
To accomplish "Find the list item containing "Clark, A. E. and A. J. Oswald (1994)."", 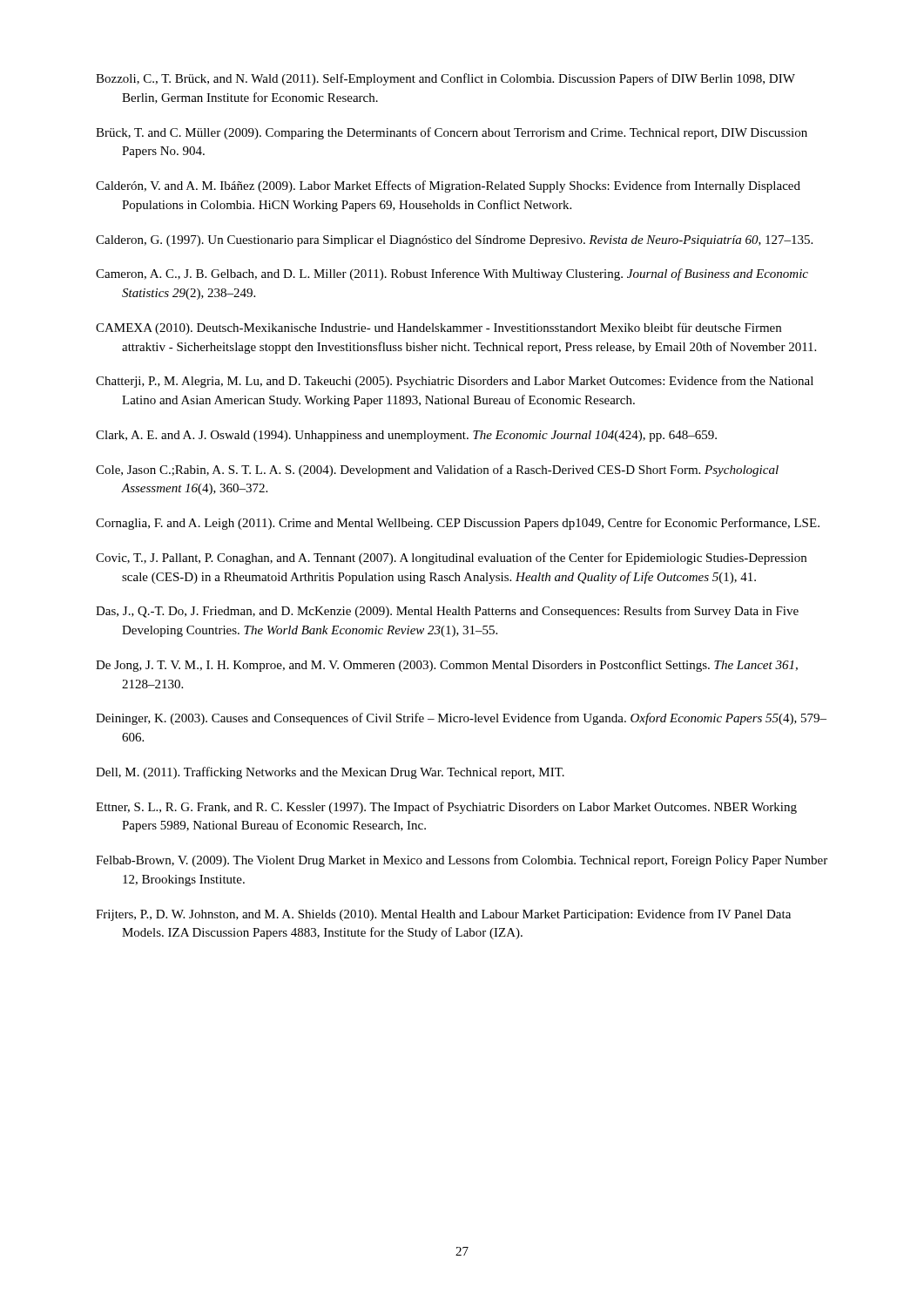I will [x=407, y=435].
